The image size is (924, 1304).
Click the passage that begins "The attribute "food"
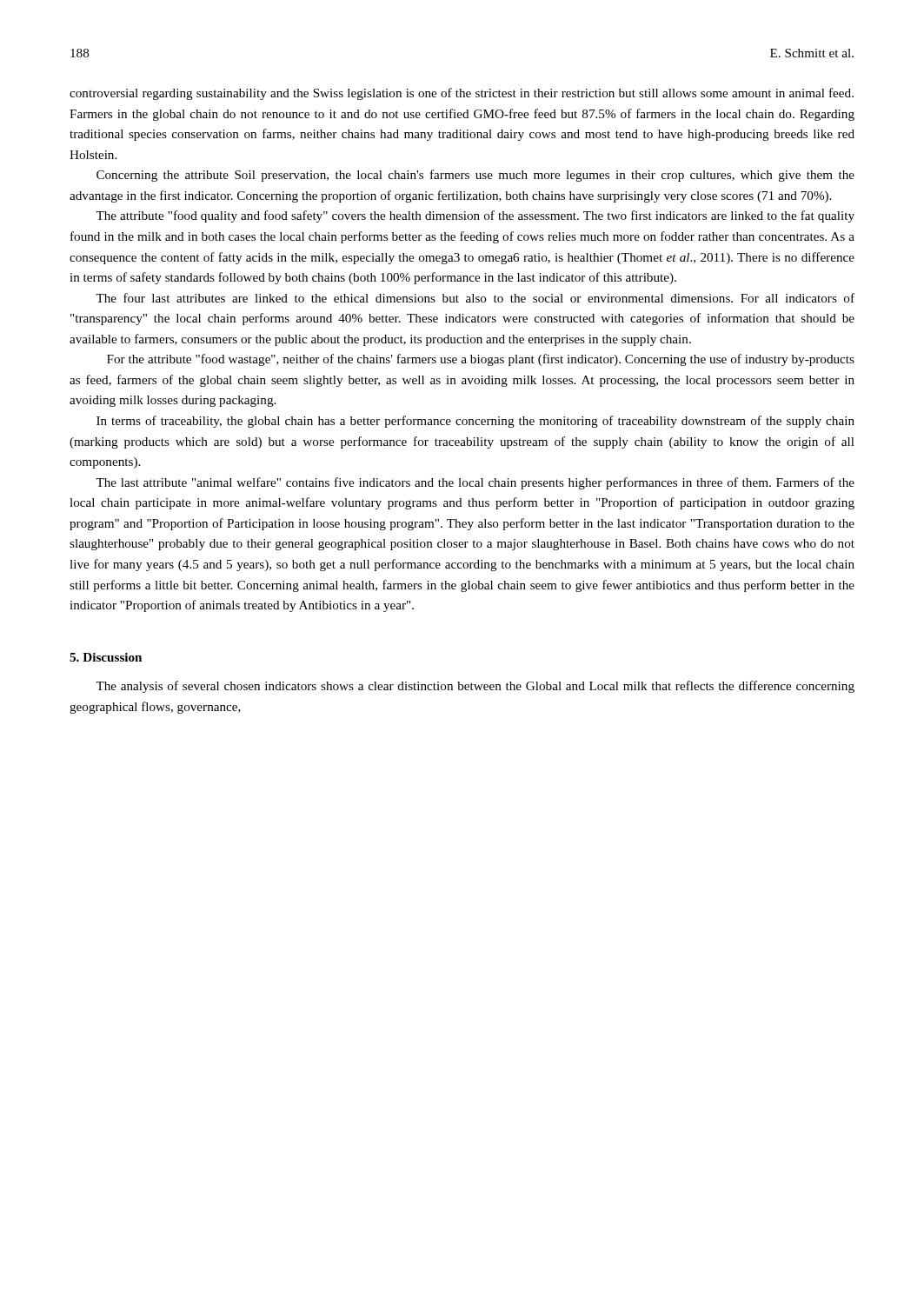point(462,246)
